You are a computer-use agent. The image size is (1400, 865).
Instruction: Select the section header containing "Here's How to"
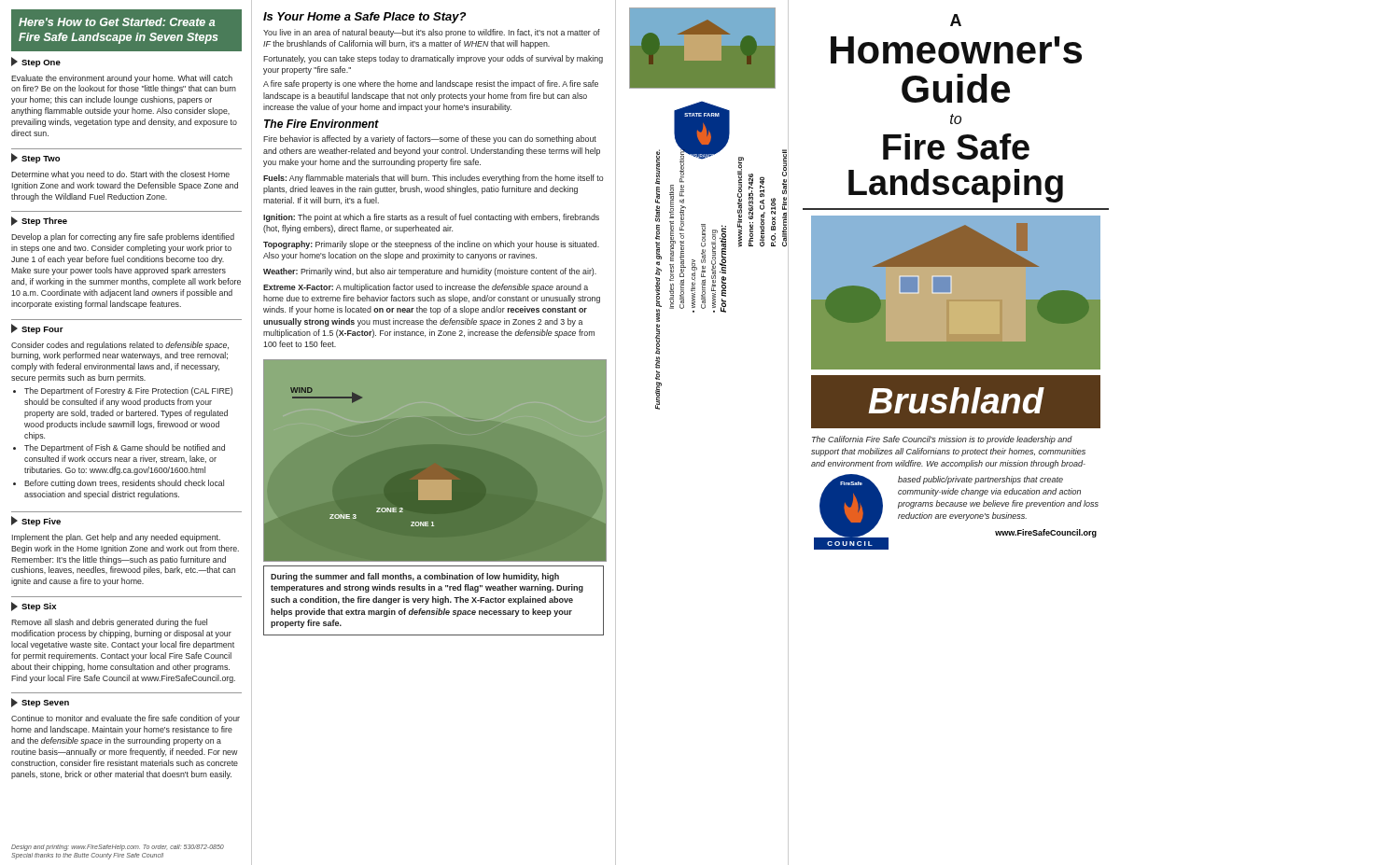[126, 30]
